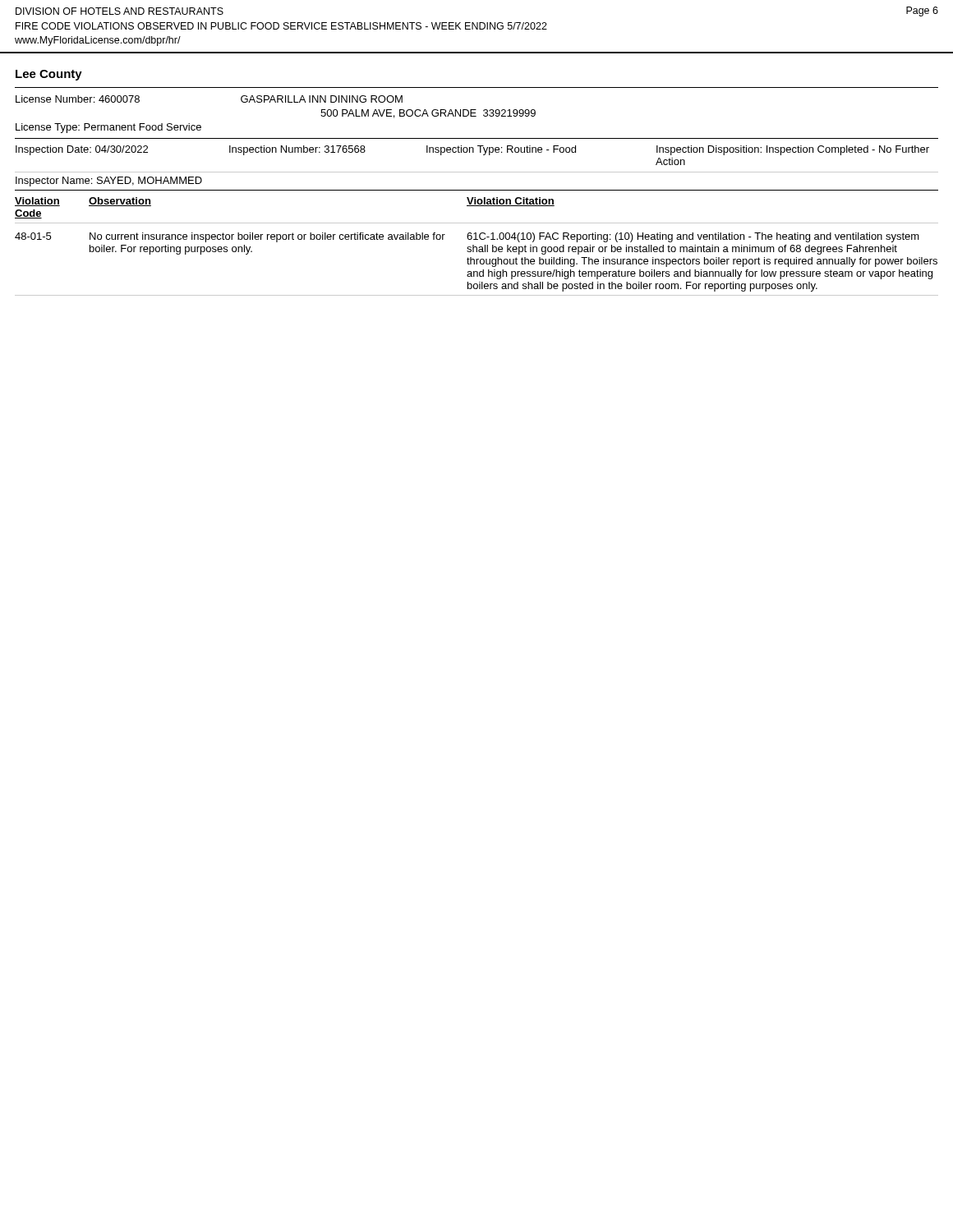Locate the text block starting "Inspector Name: SAYED,"
The image size is (953, 1232).
pos(122,180)
